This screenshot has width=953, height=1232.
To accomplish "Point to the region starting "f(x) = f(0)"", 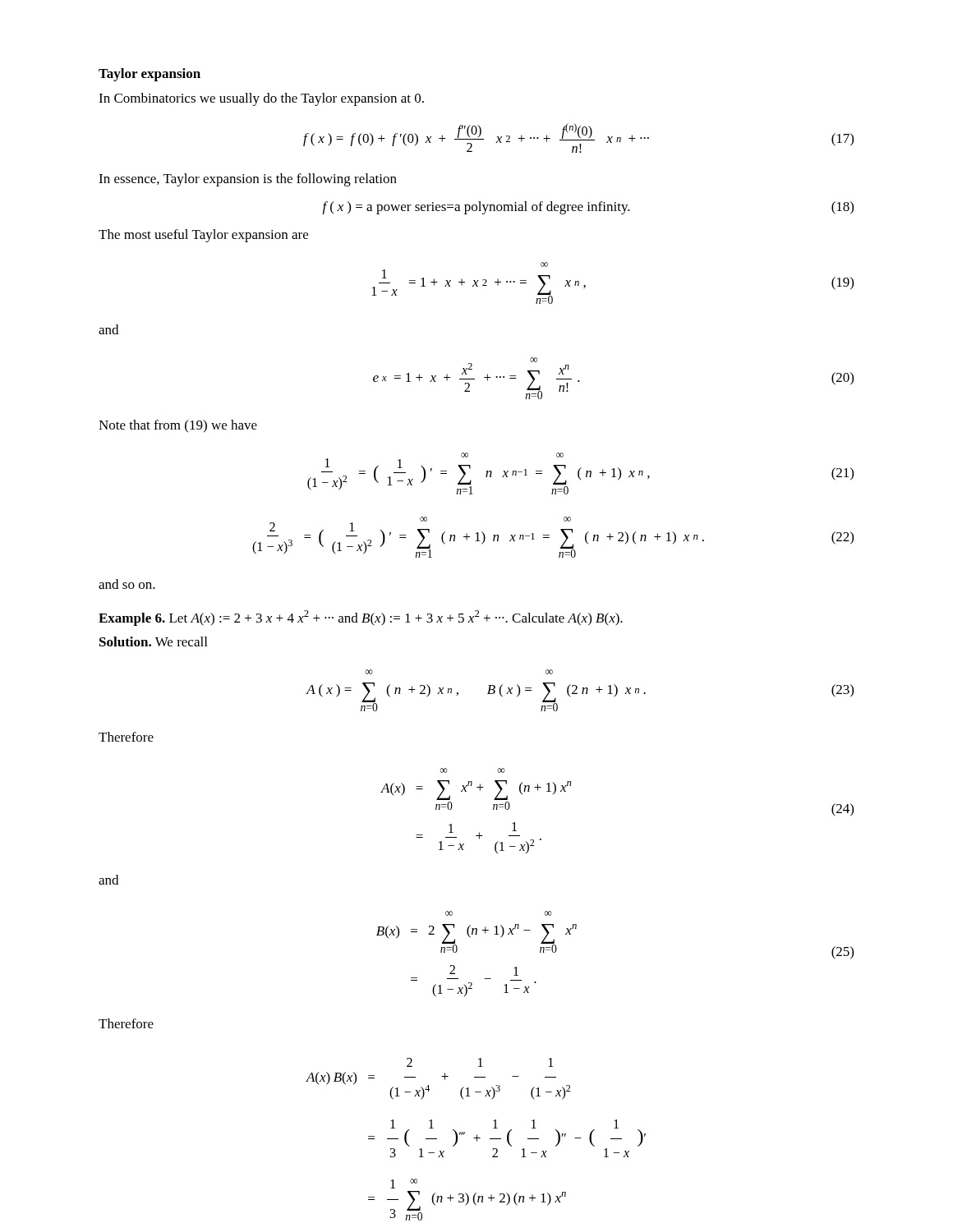I will pos(579,139).
